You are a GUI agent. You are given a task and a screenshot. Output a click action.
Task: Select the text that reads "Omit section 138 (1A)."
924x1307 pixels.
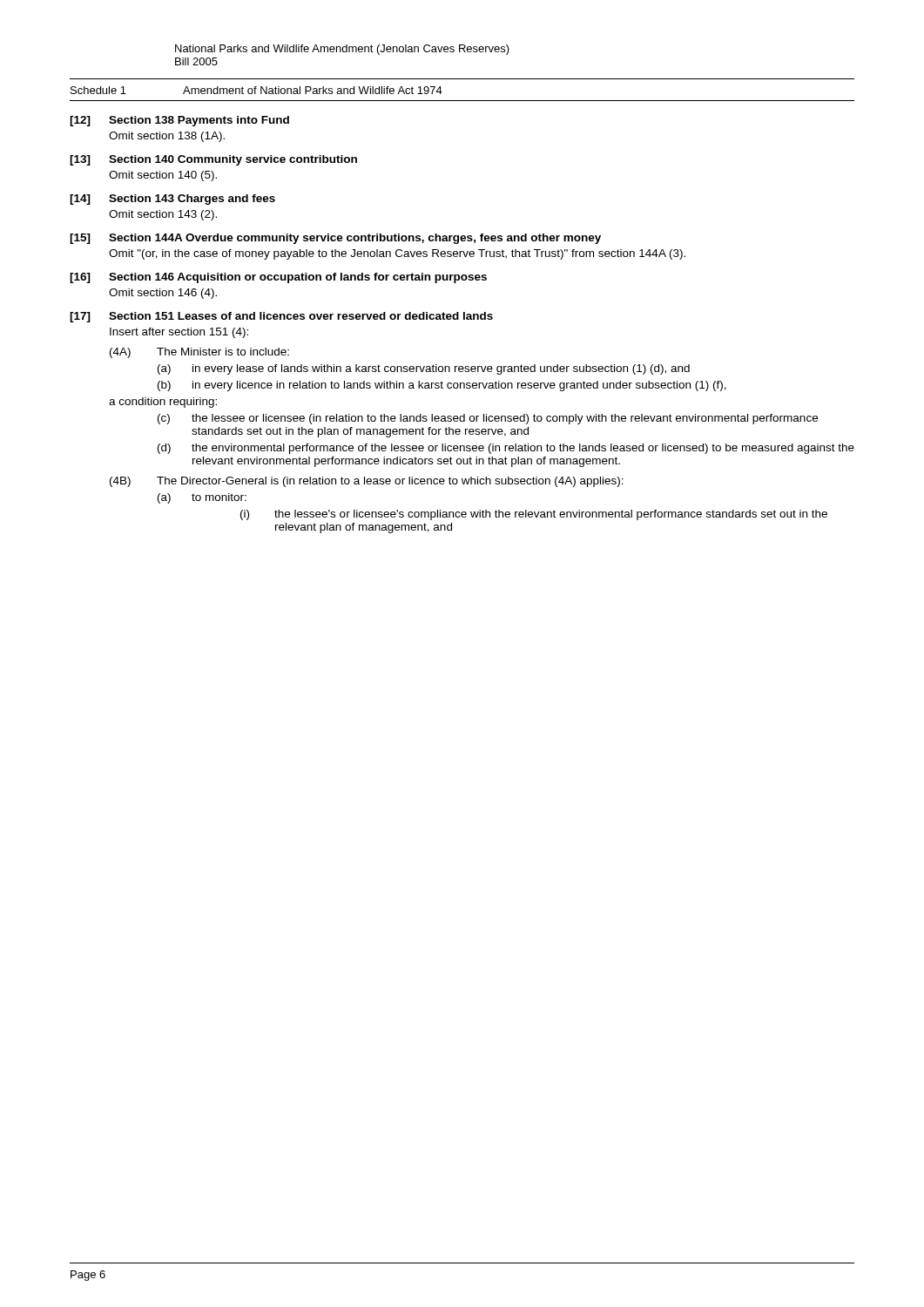167,136
